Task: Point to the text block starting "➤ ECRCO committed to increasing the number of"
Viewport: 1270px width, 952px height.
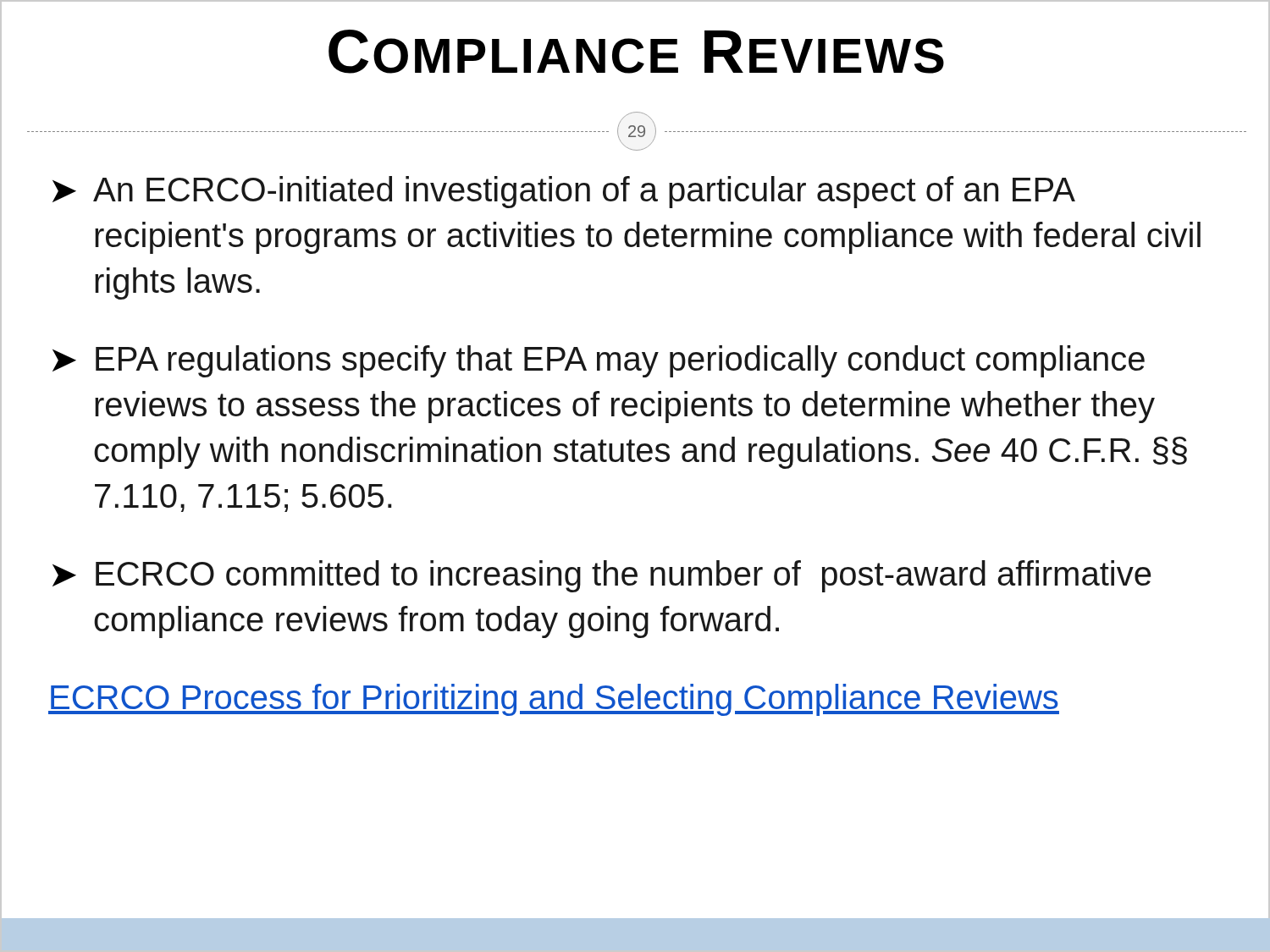Action: pyautogui.click(x=637, y=597)
